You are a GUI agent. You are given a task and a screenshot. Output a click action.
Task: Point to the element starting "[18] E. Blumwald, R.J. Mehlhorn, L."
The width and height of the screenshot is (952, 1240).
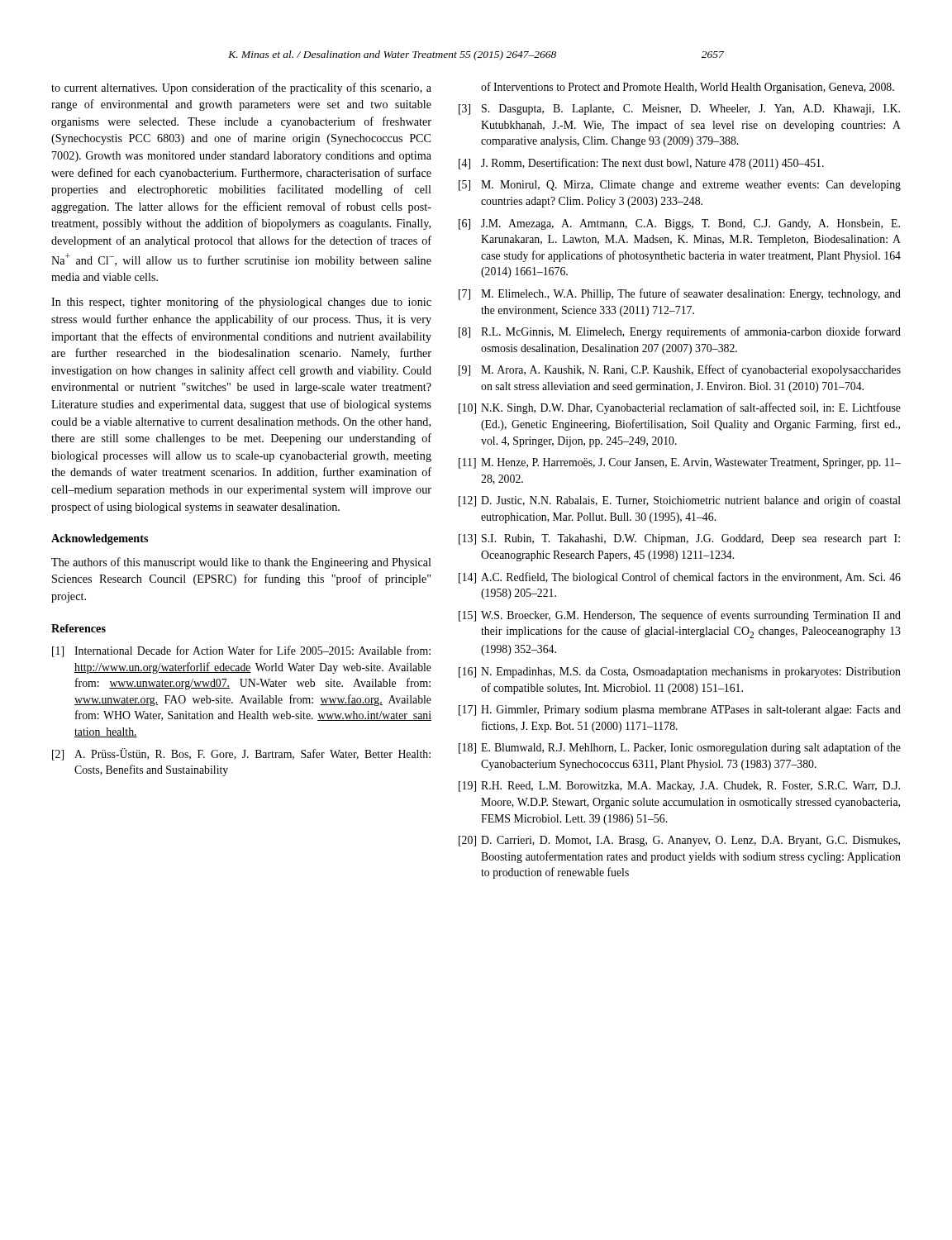click(x=679, y=756)
